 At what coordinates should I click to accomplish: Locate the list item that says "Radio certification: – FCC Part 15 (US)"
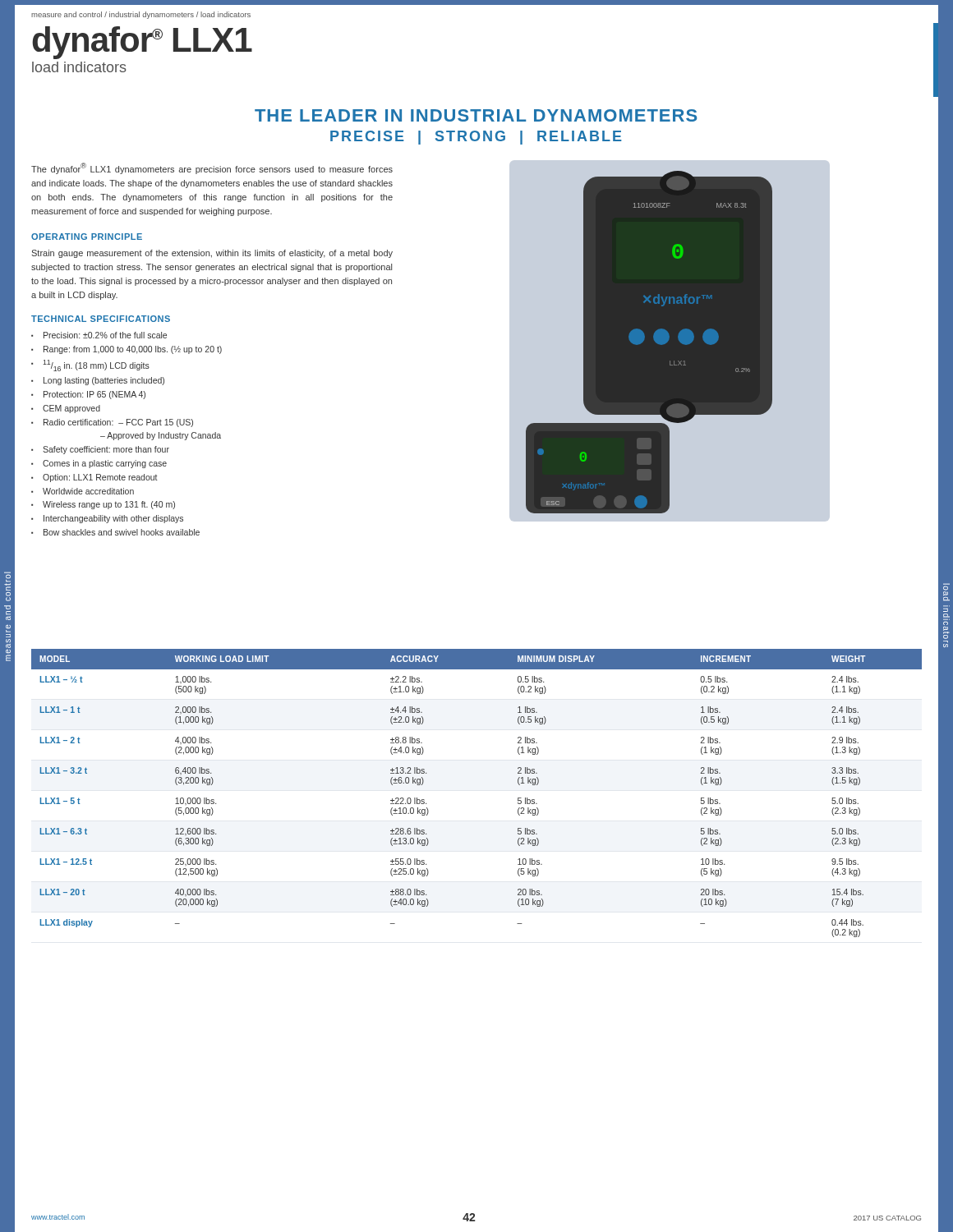(132, 429)
